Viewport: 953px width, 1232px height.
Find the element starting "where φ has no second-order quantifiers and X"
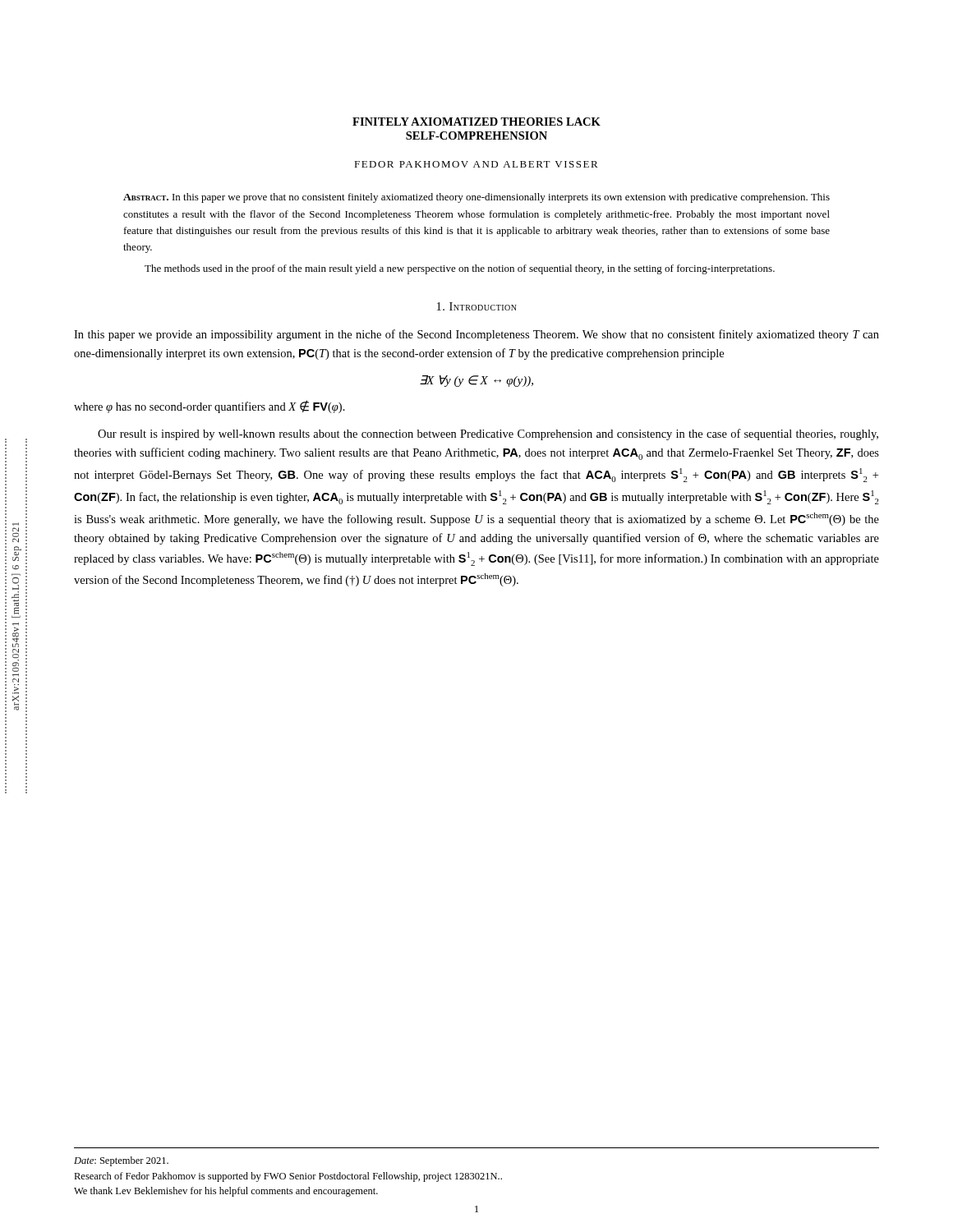210,407
